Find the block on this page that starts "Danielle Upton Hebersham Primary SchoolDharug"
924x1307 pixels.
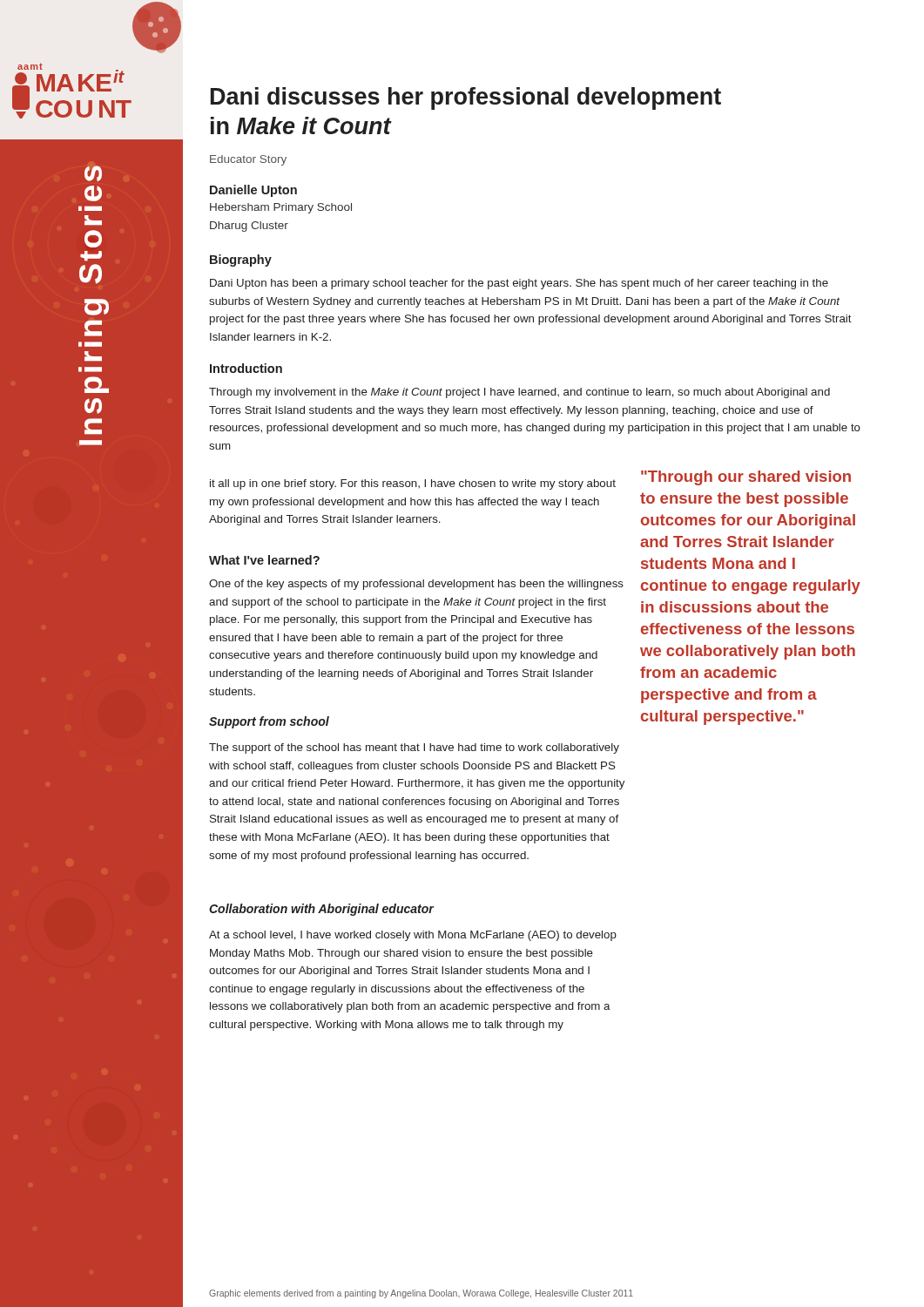(253, 191)
